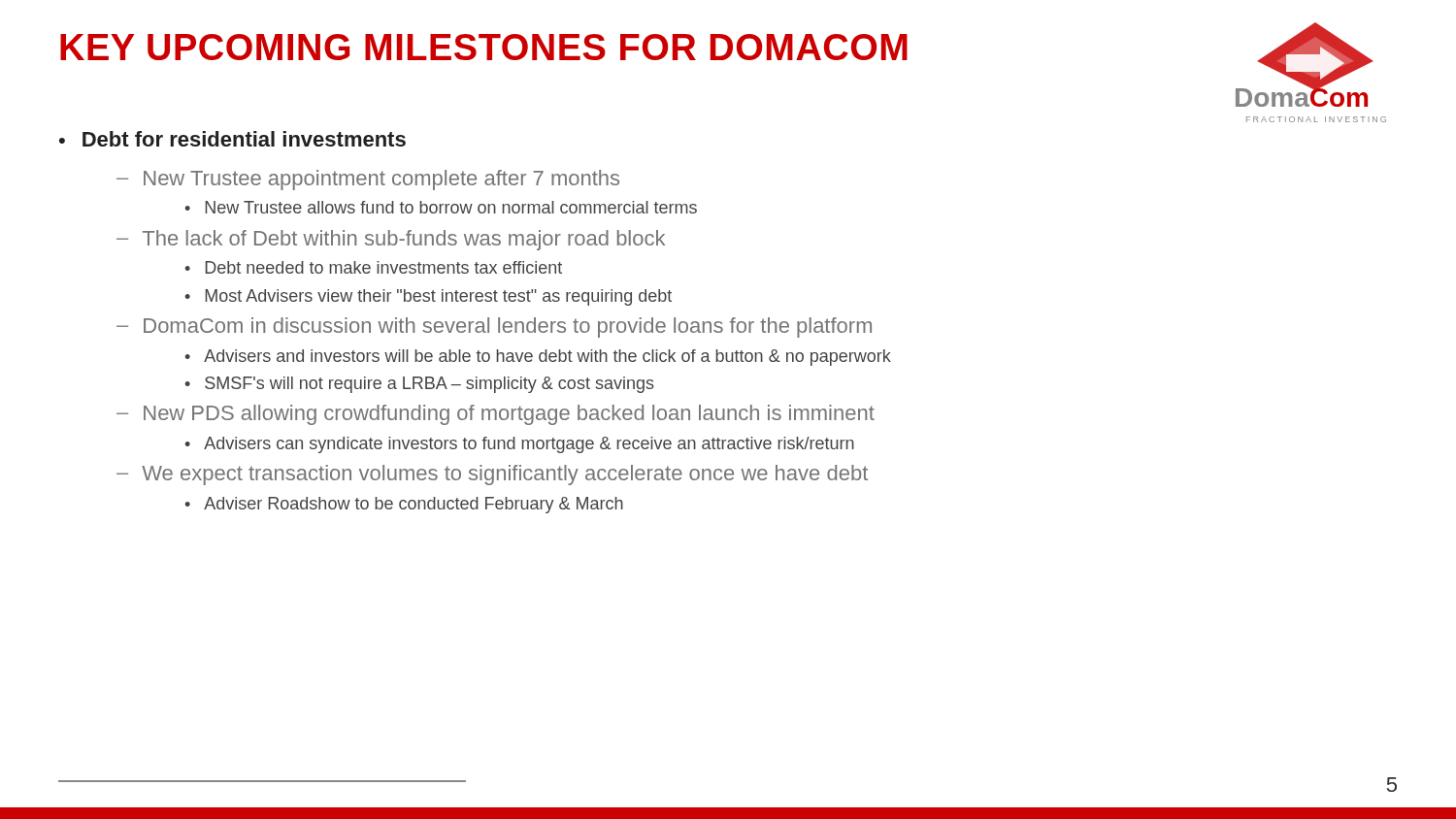Locate the text "KEY UPCOMING MILESTONES FOR DOMACOM"
The width and height of the screenshot is (1456, 819).
coord(650,48)
